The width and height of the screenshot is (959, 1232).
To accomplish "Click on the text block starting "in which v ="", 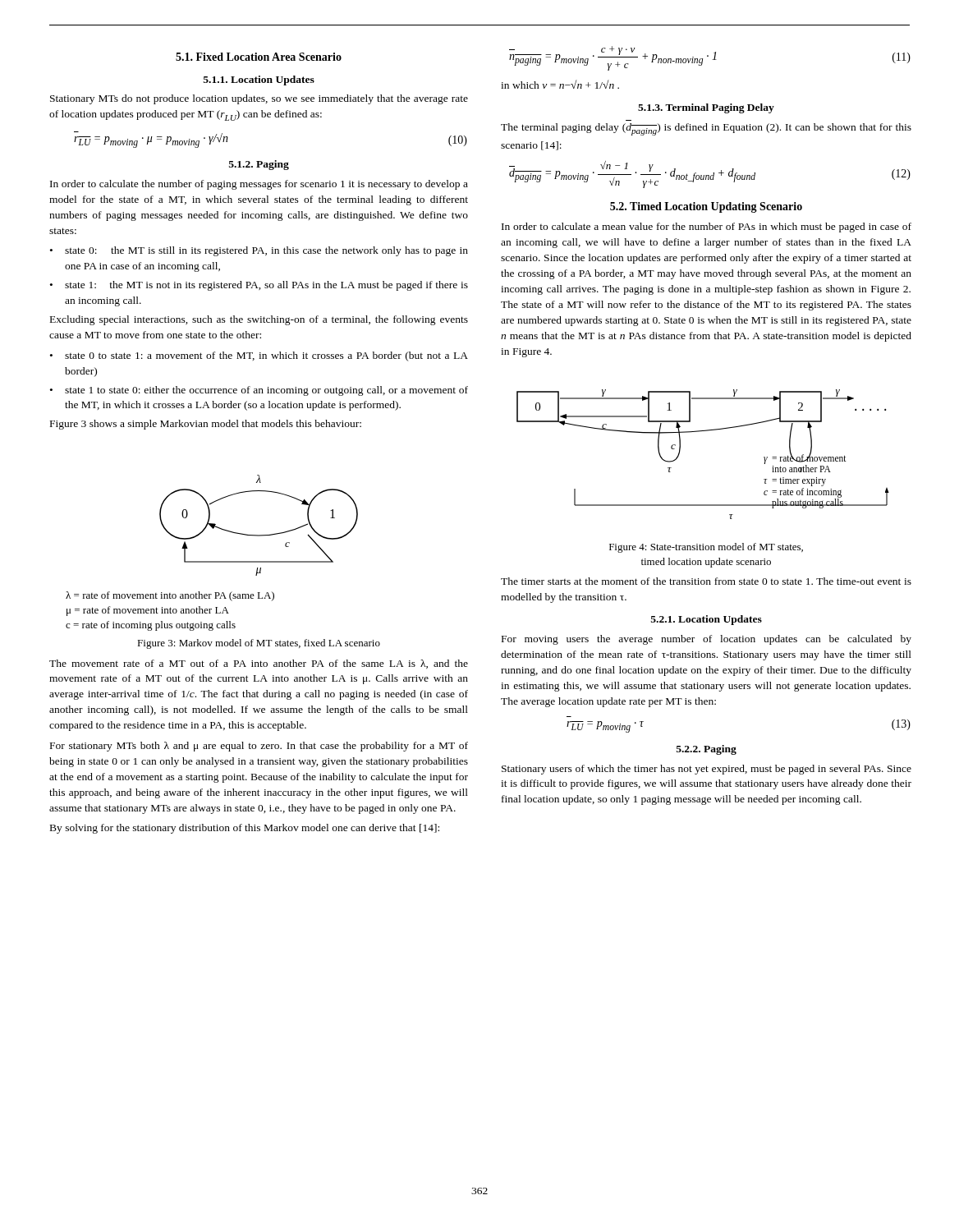I will (x=560, y=84).
